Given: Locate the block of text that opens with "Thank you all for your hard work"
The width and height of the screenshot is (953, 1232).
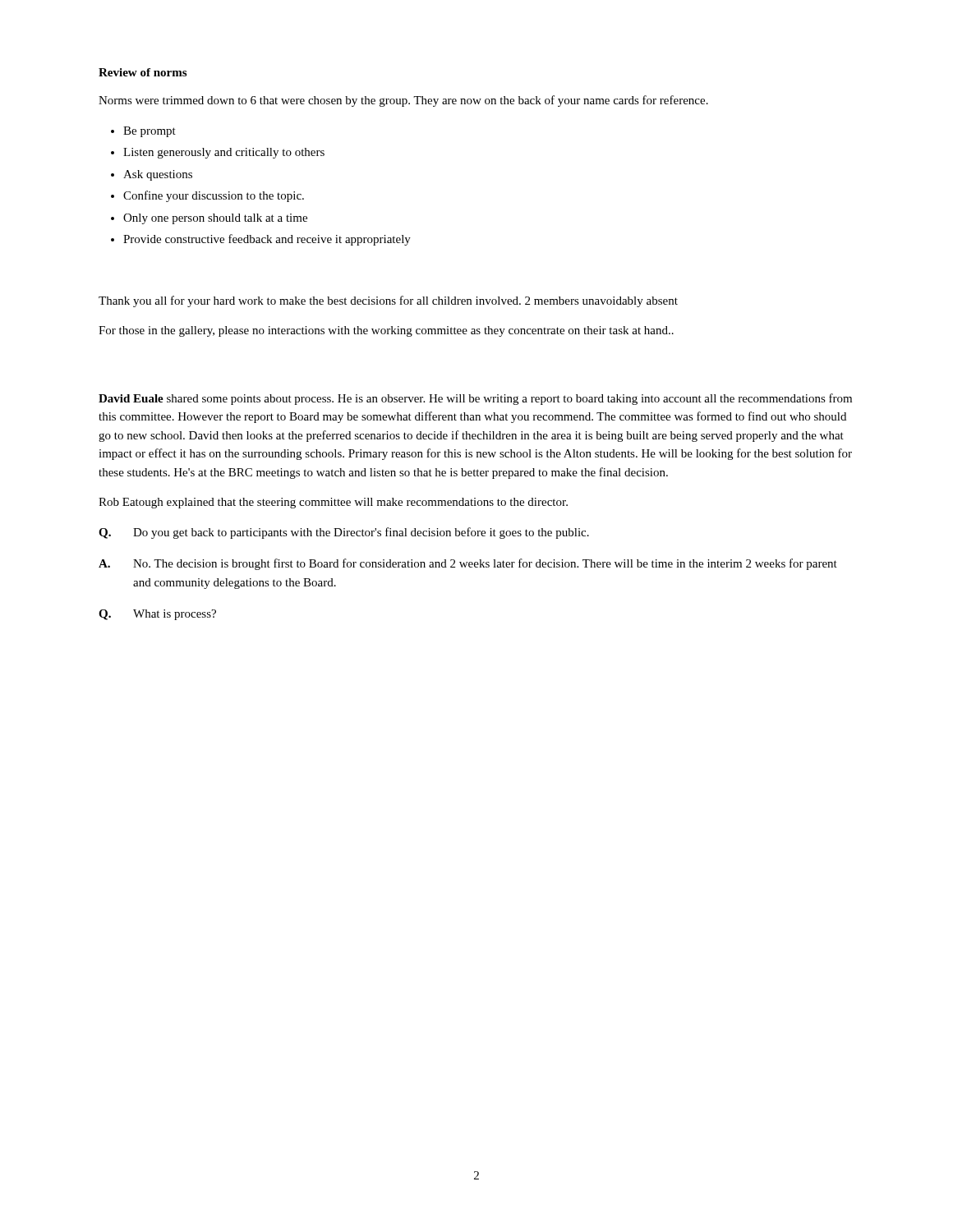Looking at the screenshot, I should pyautogui.click(x=388, y=300).
